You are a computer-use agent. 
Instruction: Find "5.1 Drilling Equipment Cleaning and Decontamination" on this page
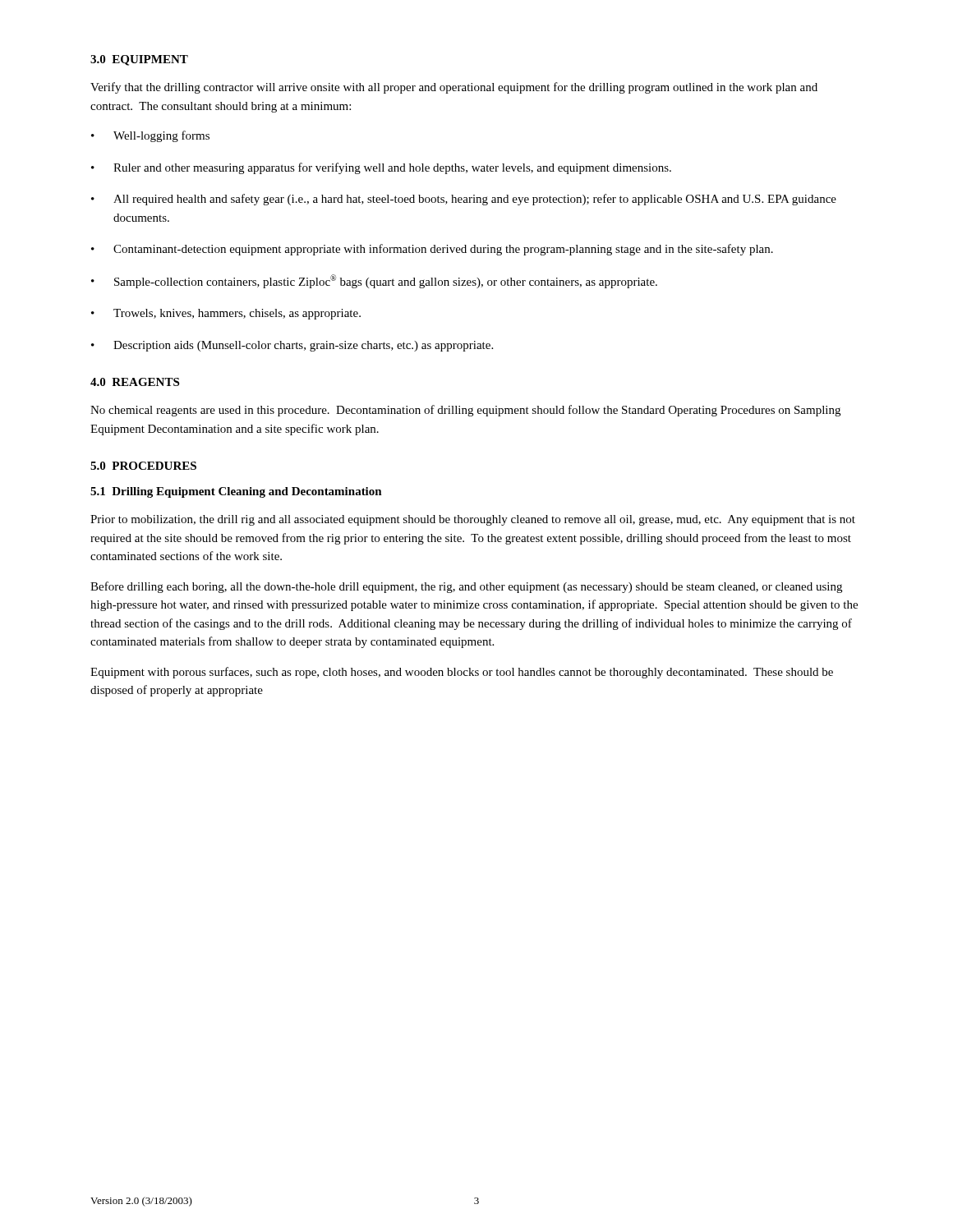pyautogui.click(x=236, y=491)
